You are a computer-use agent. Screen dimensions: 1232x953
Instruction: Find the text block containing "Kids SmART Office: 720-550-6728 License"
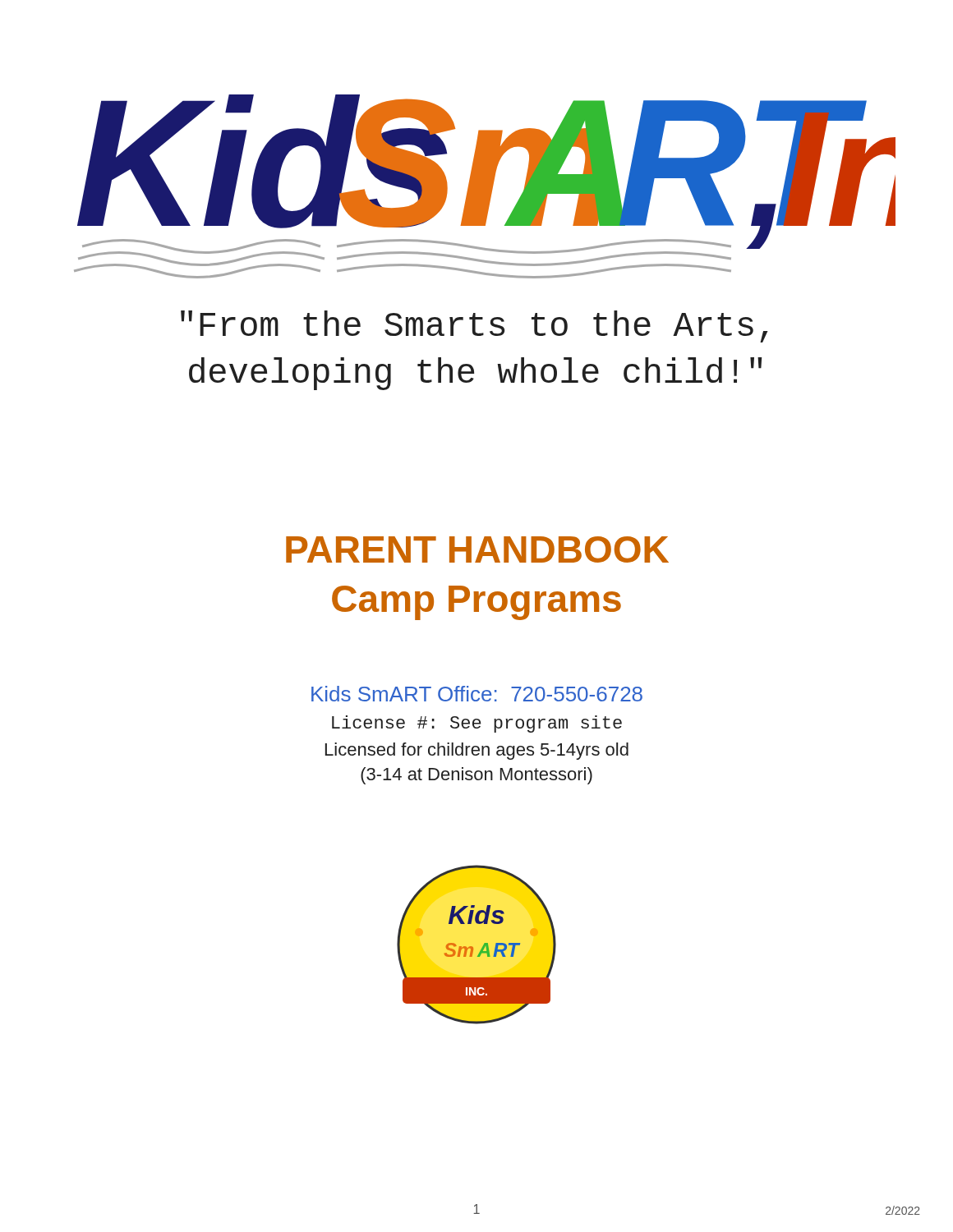[x=476, y=733]
